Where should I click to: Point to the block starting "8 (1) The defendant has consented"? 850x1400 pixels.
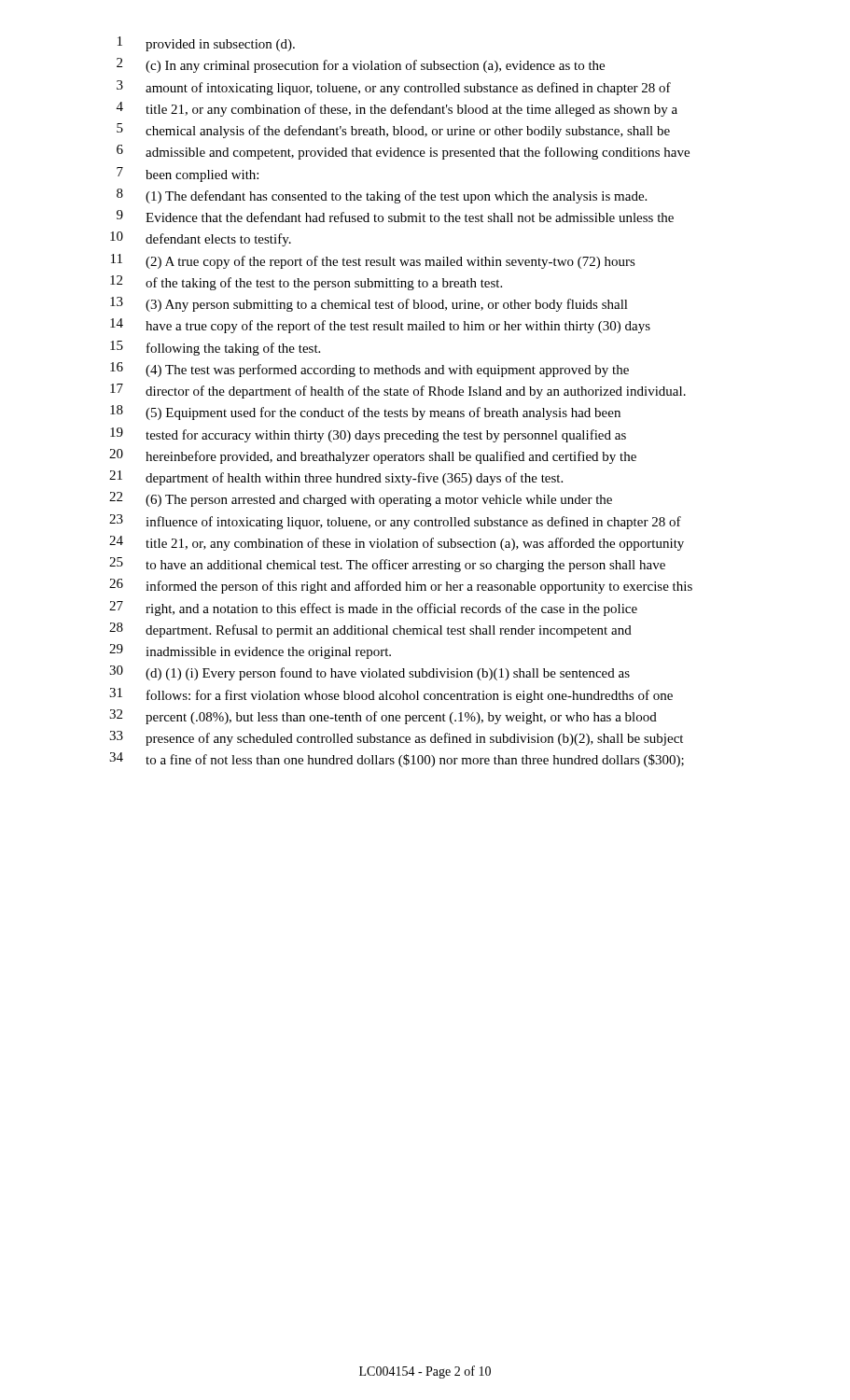click(x=438, y=218)
